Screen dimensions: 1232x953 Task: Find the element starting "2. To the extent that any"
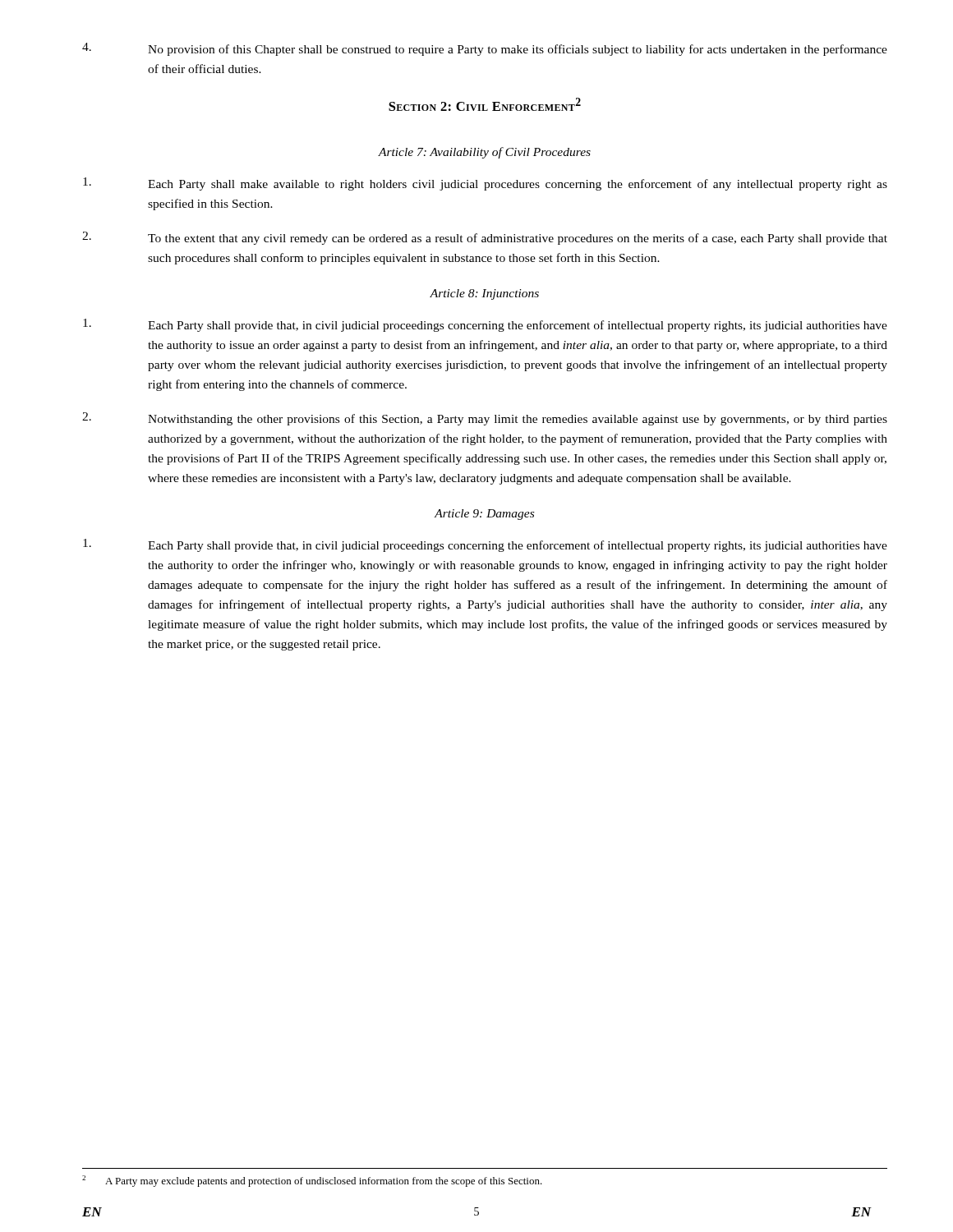point(485,248)
